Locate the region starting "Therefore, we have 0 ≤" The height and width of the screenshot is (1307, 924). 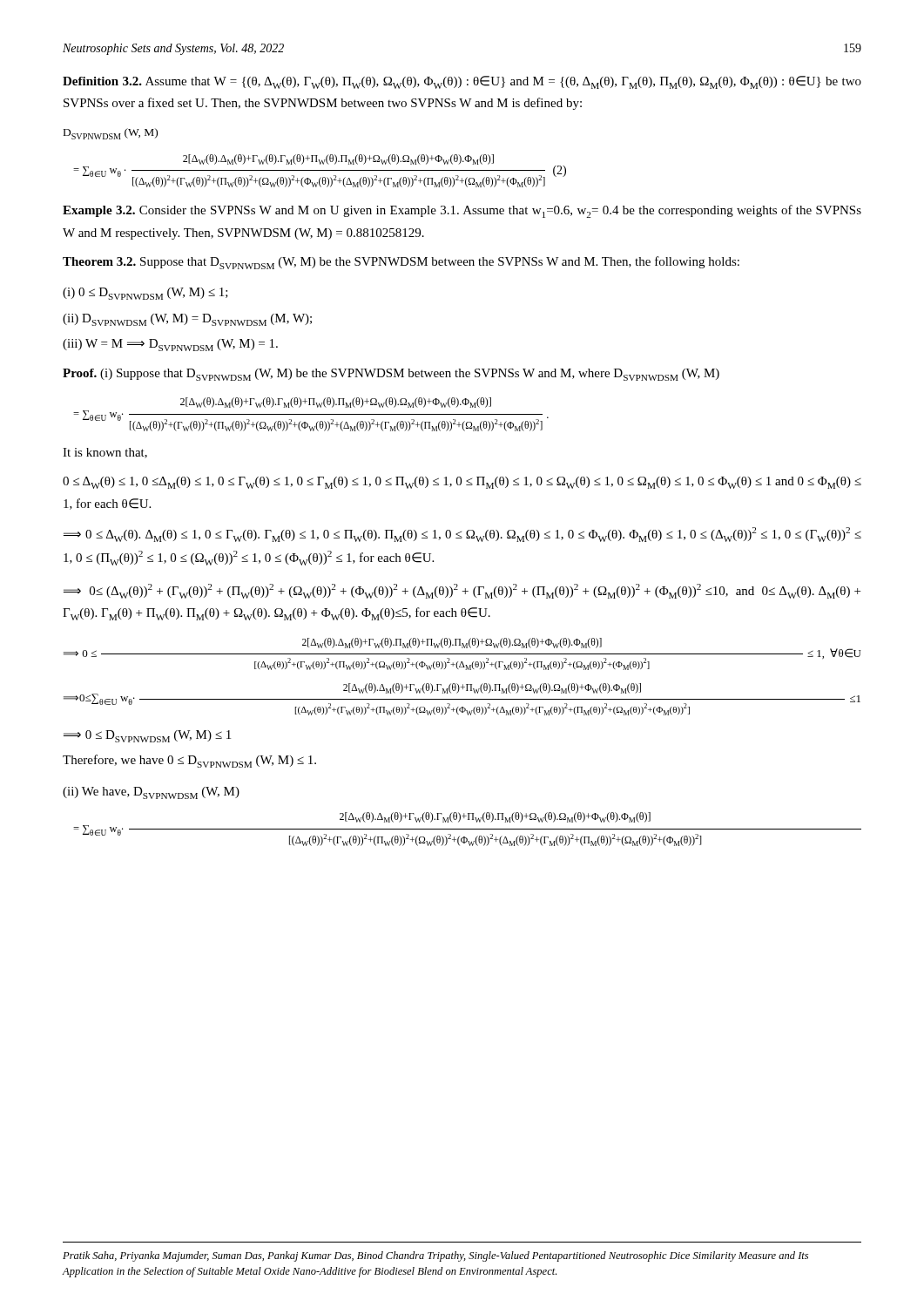[190, 761]
